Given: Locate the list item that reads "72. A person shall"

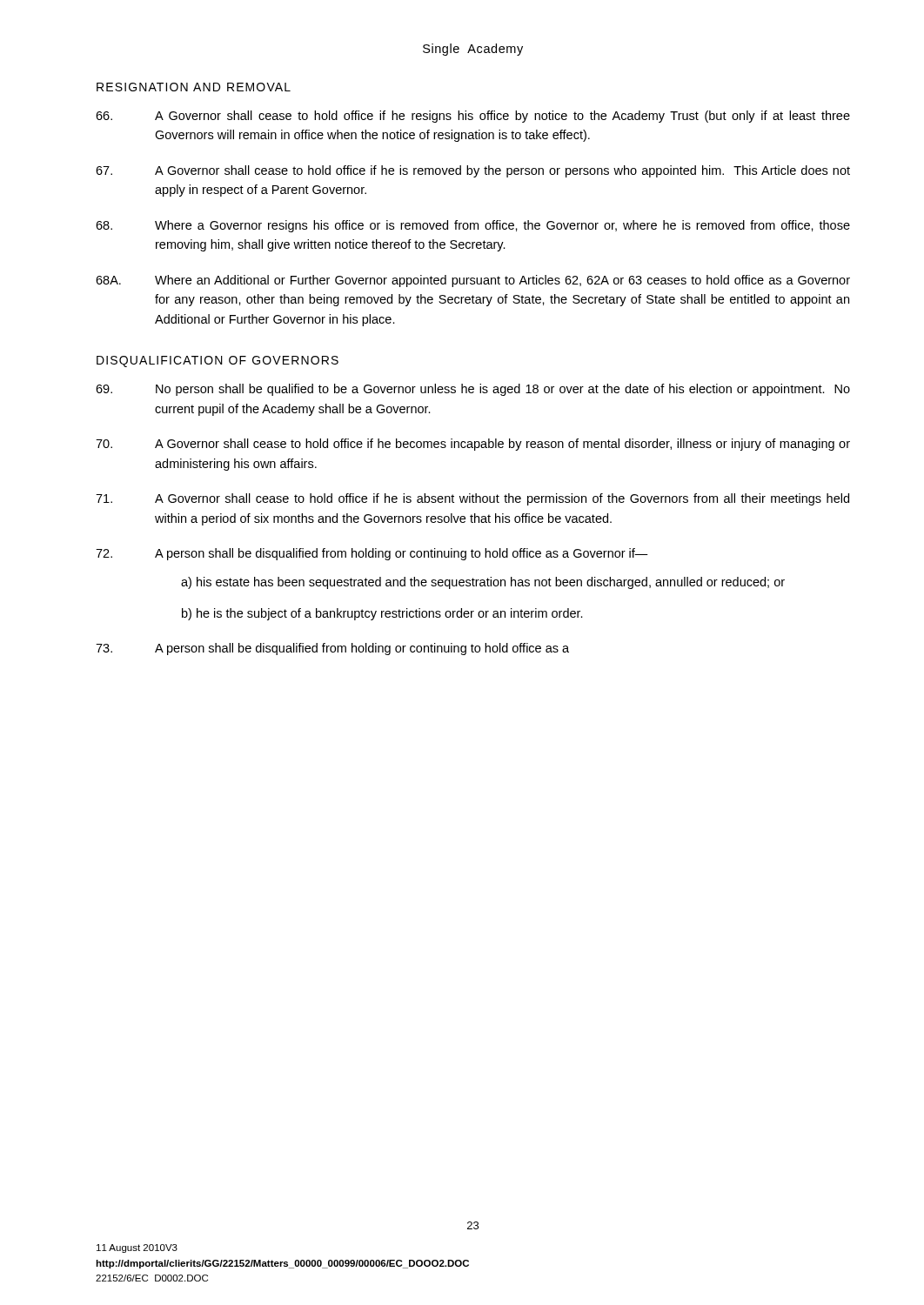Looking at the screenshot, I should tap(440, 584).
